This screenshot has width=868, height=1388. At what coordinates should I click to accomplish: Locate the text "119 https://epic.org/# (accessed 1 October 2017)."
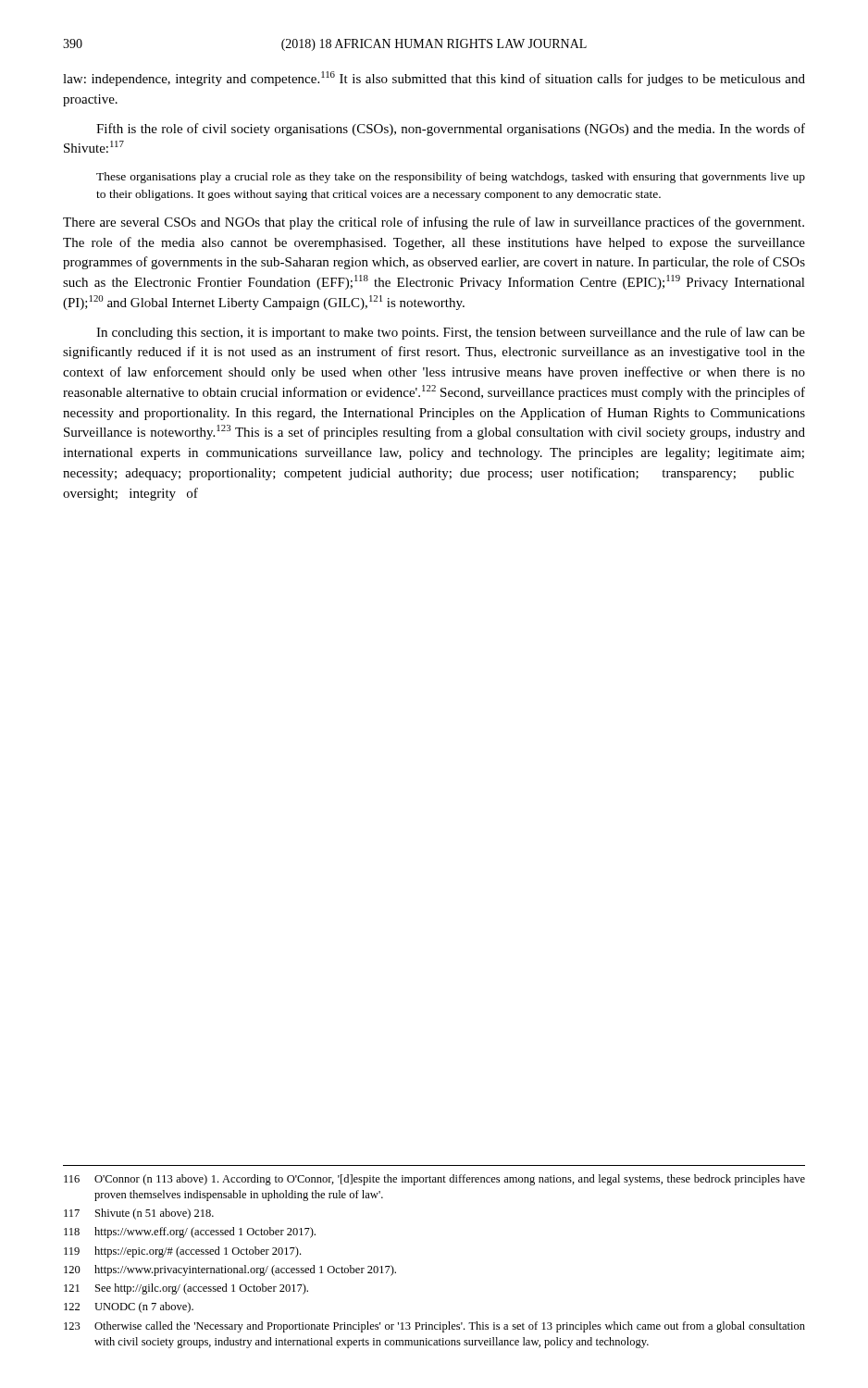click(x=182, y=1252)
